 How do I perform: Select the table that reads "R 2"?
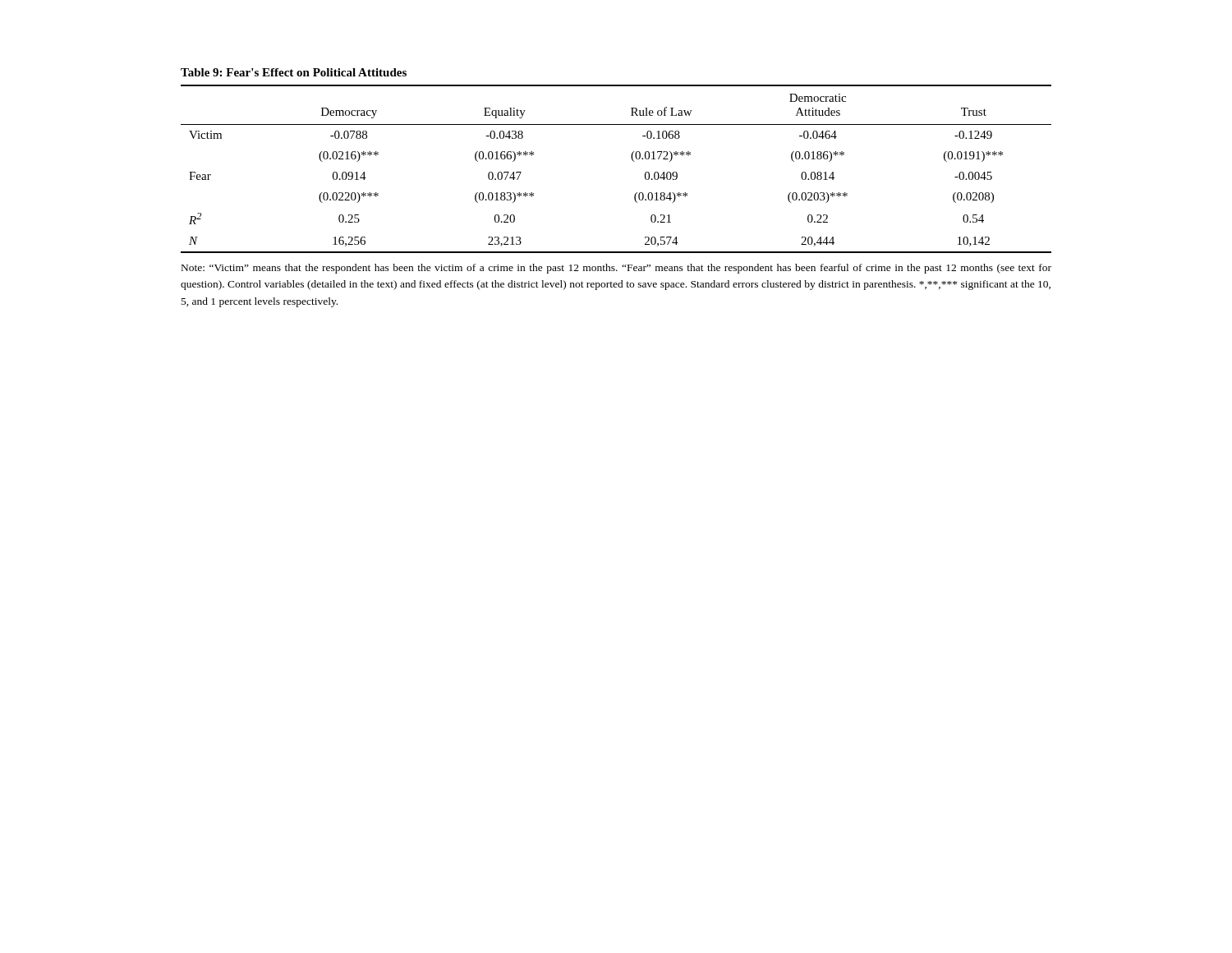pos(616,188)
